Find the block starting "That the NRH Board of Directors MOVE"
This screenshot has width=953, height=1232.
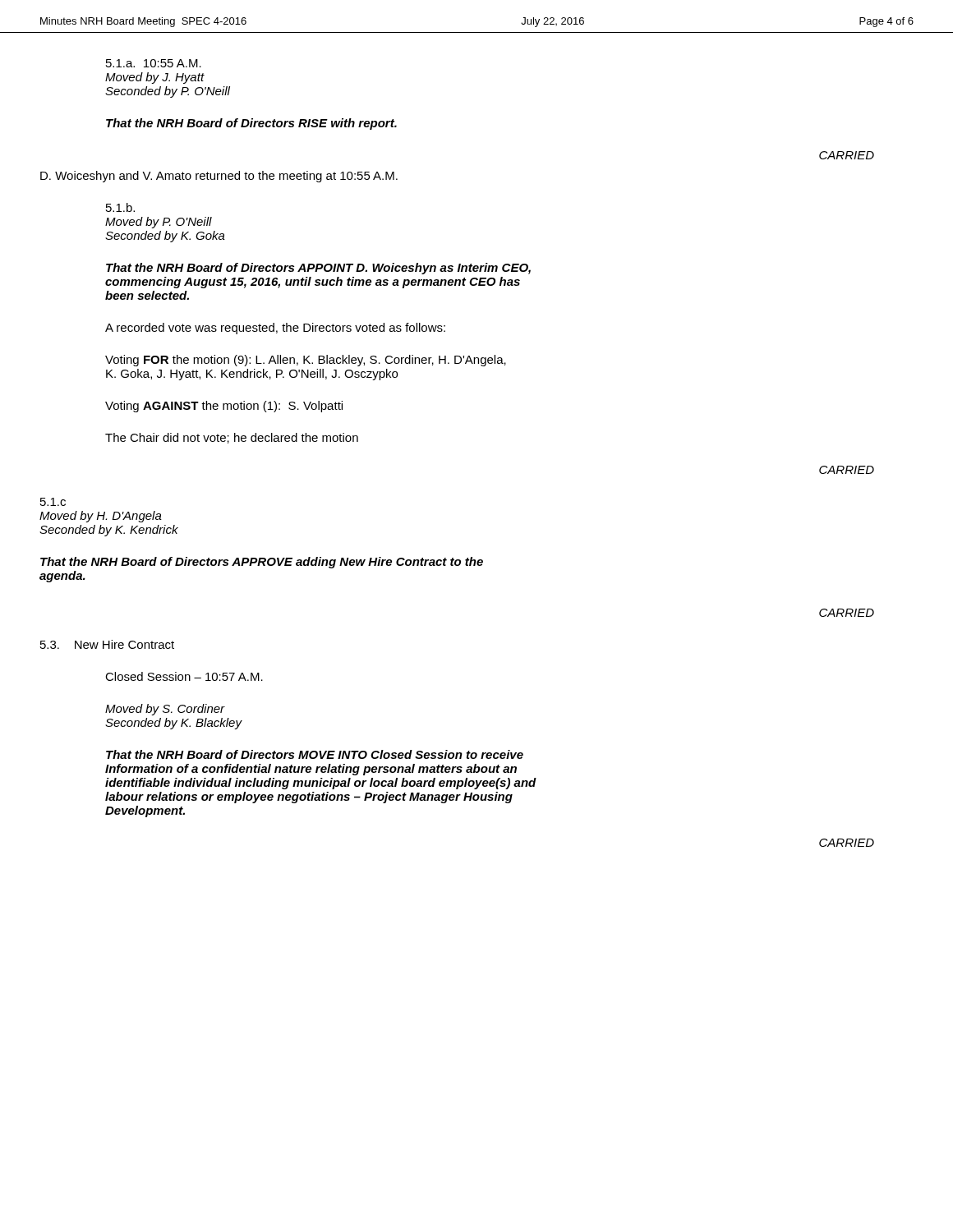click(x=509, y=782)
